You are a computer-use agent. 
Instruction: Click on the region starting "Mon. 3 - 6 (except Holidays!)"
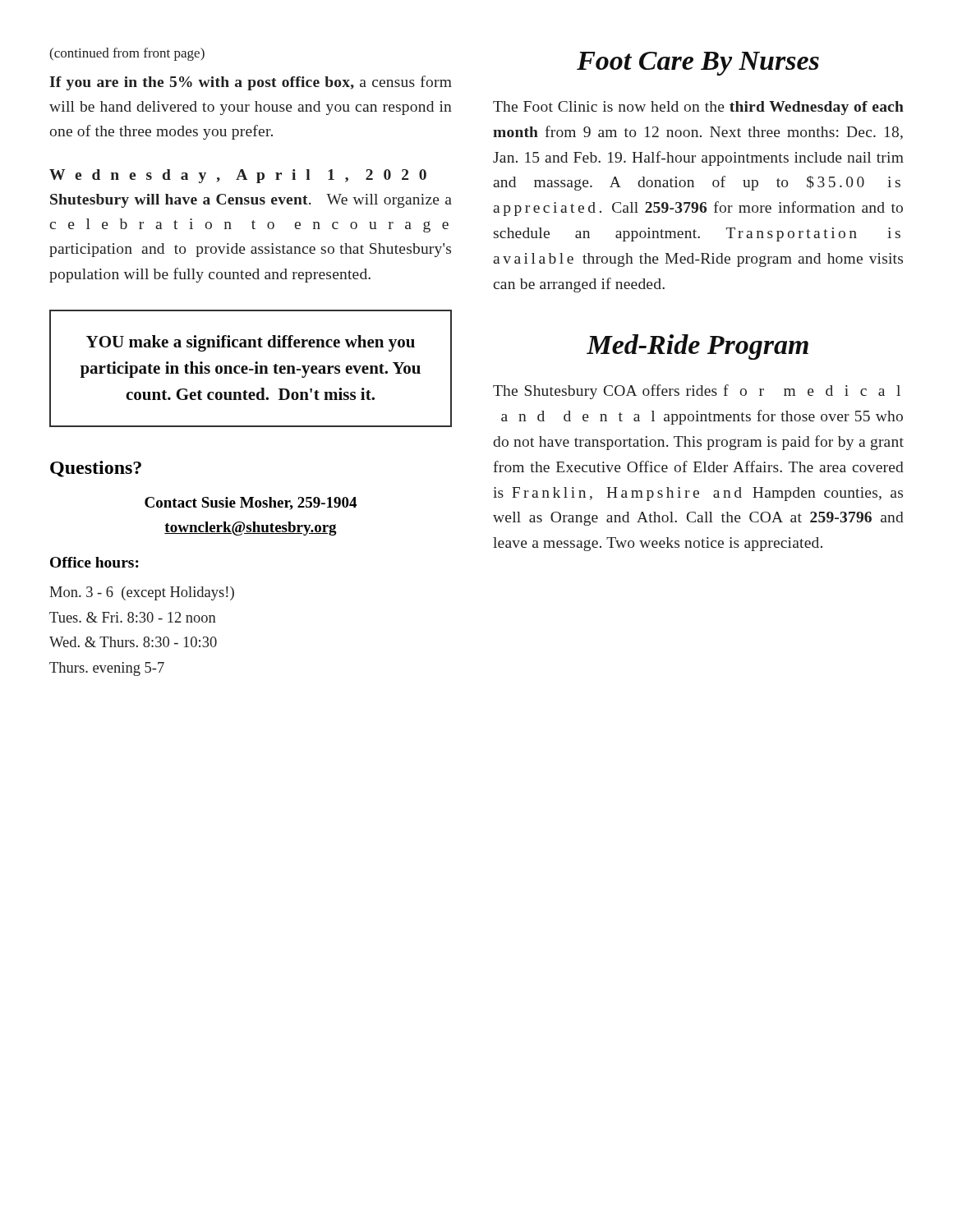pyautogui.click(x=142, y=592)
